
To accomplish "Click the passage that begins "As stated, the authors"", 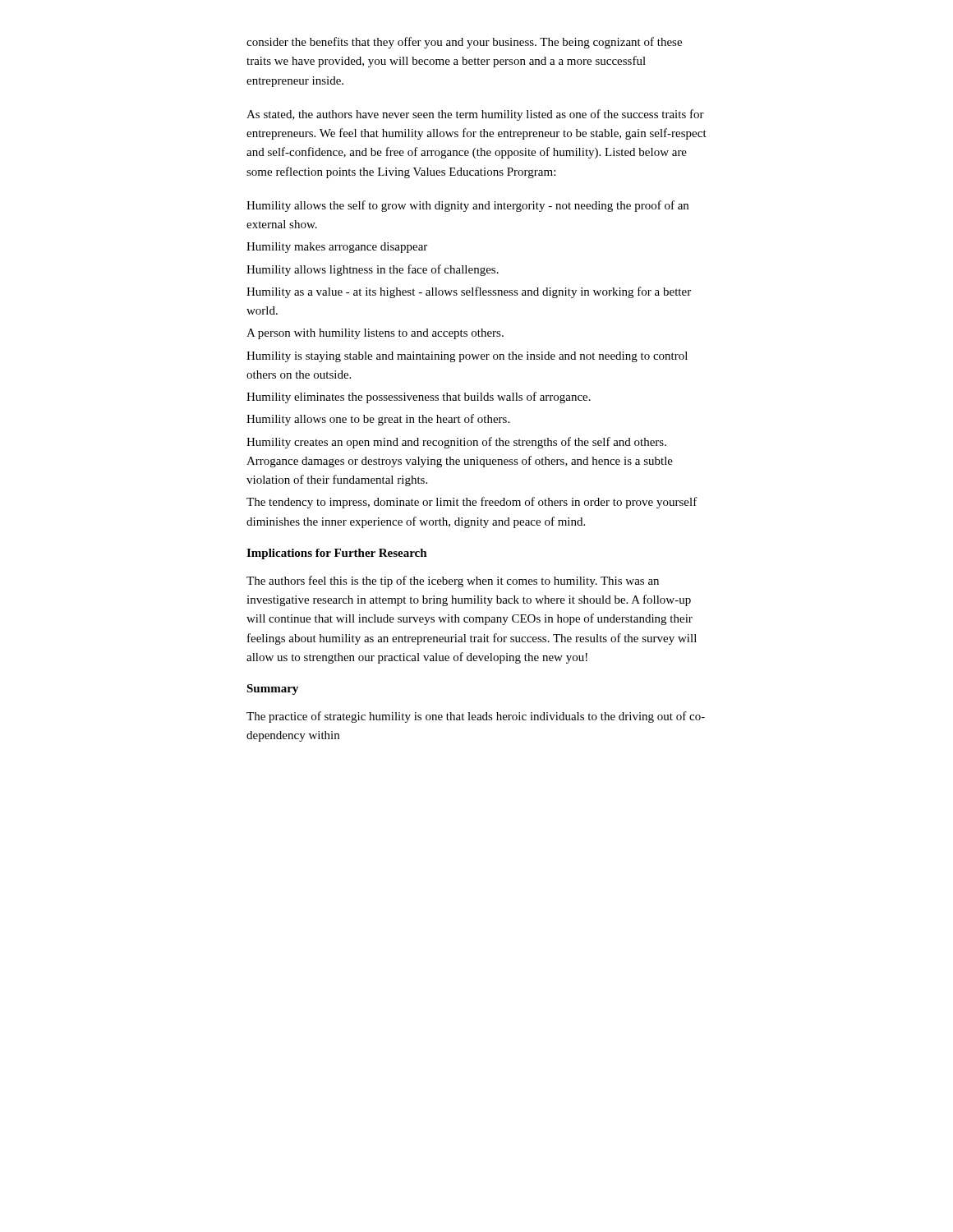I will [x=476, y=143].
